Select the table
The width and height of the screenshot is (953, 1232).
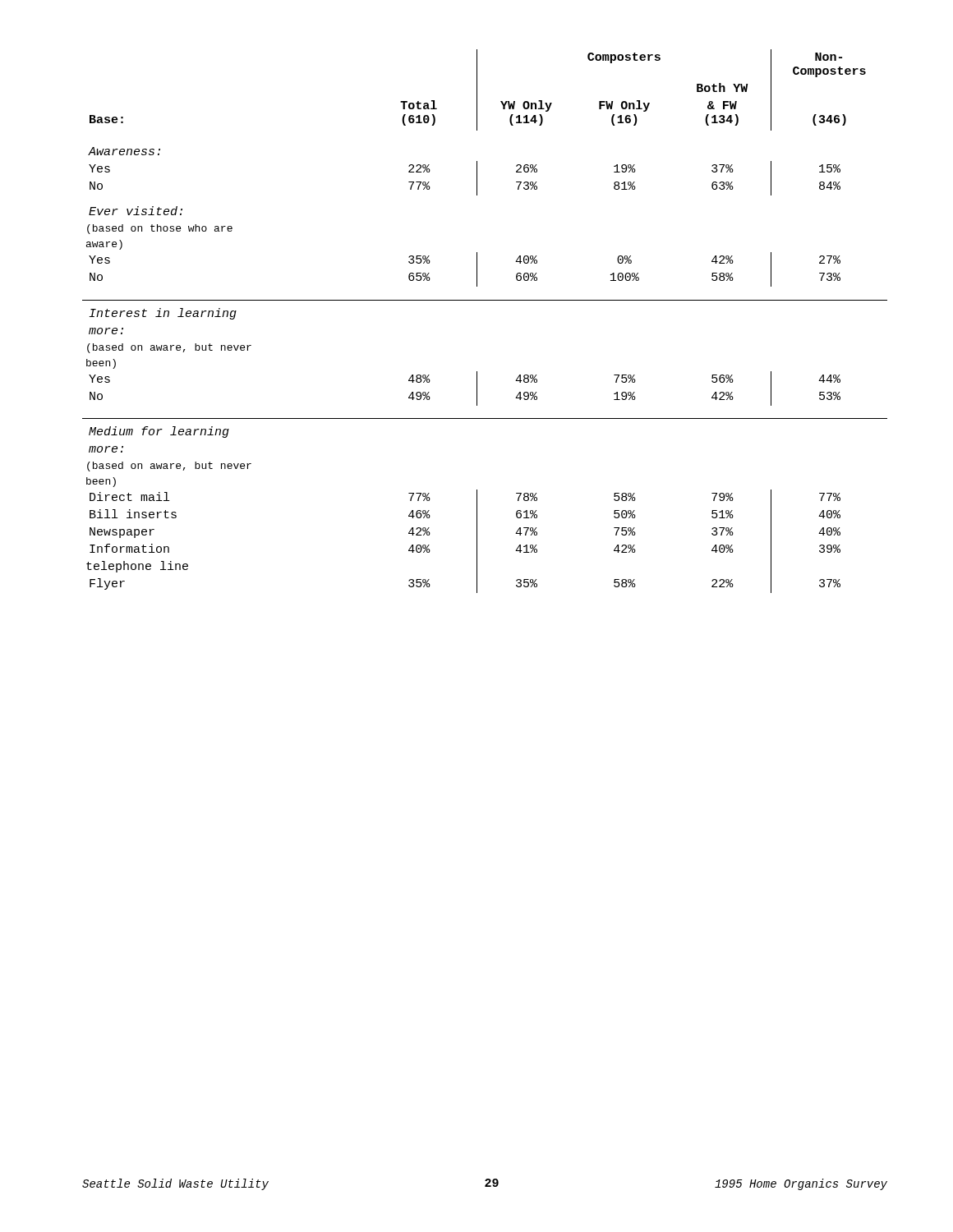[485, 321]
